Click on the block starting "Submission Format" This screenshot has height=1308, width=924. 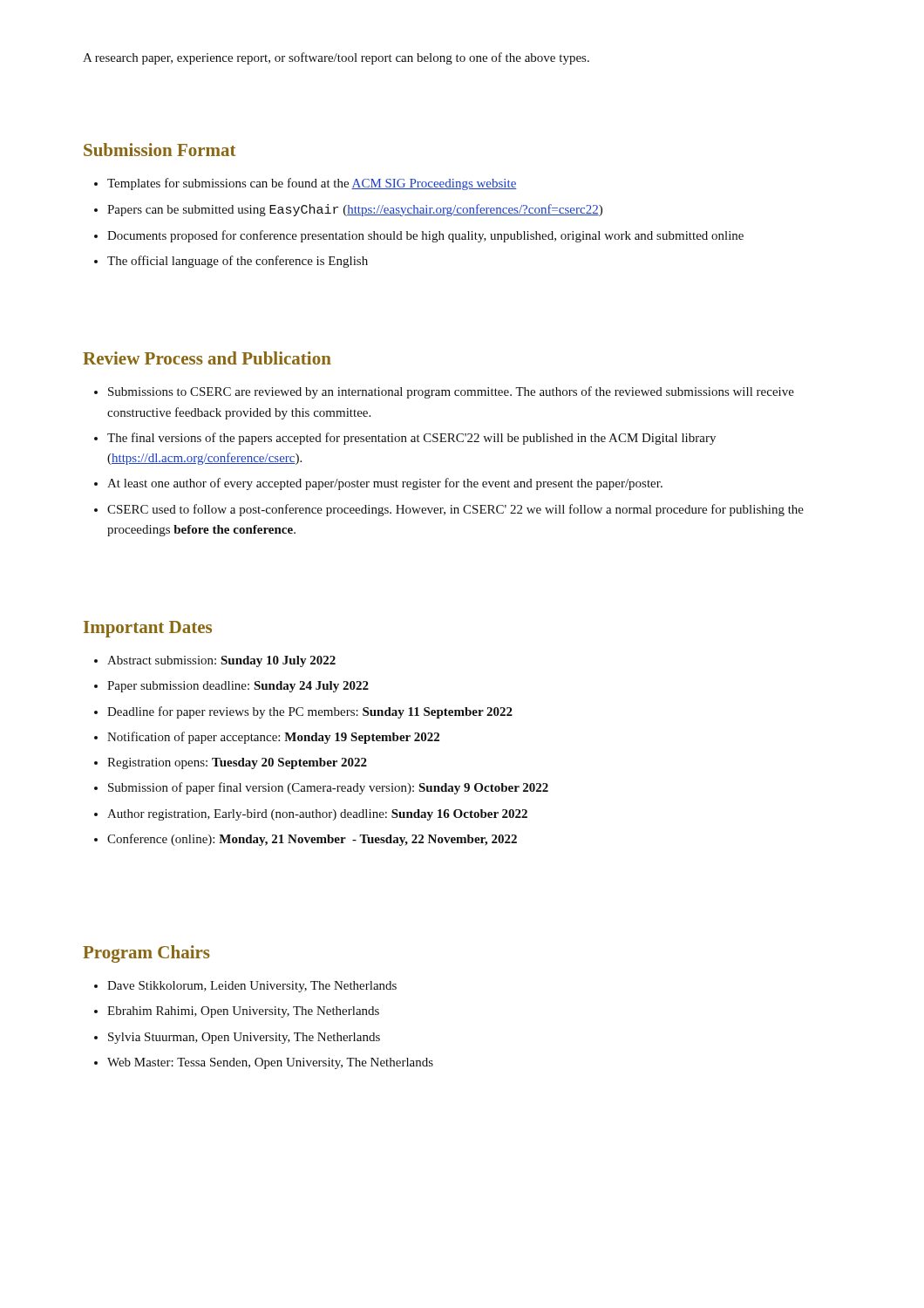pos(159,150)
